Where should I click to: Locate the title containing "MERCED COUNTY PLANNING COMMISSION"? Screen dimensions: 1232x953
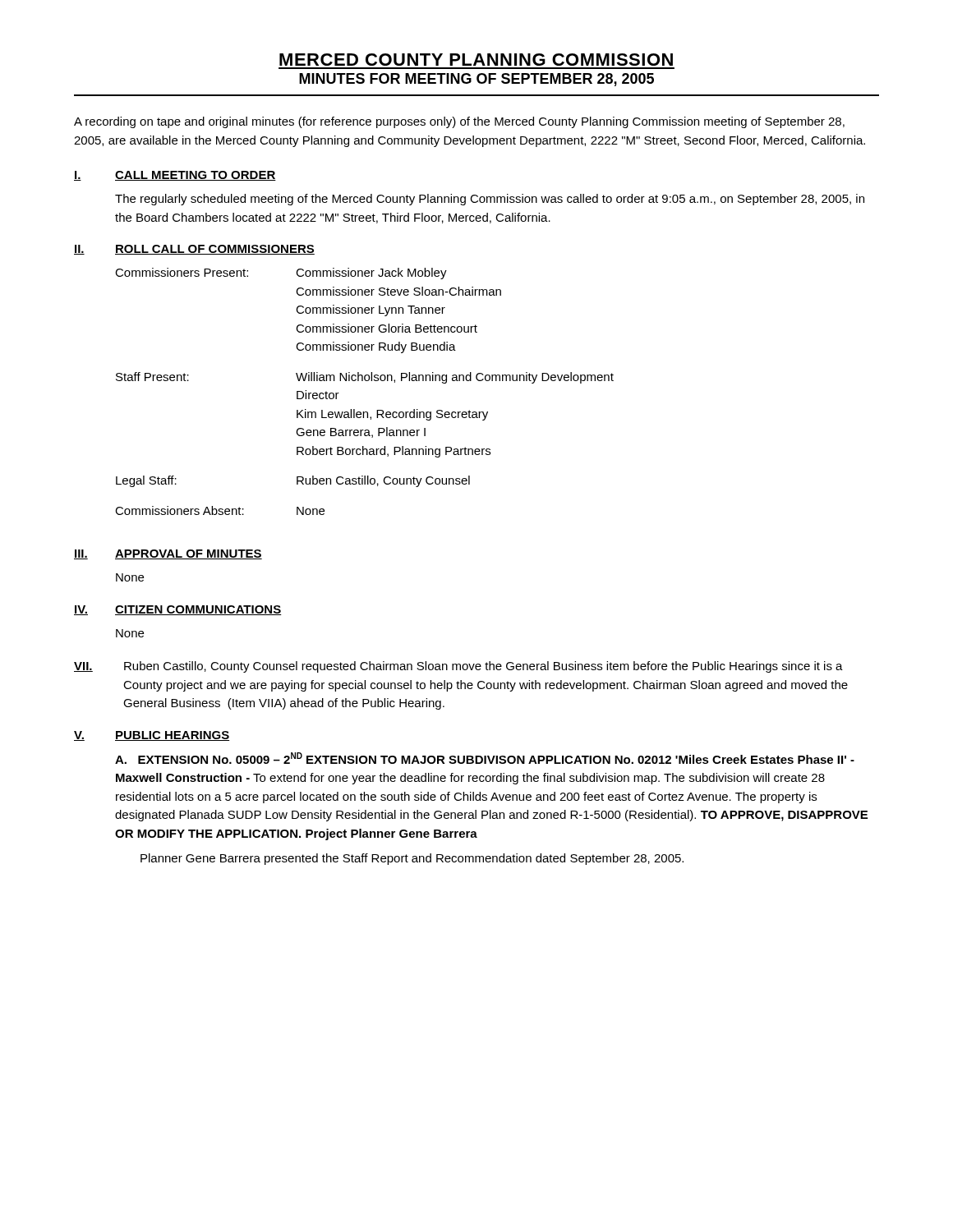click(476, 69)
